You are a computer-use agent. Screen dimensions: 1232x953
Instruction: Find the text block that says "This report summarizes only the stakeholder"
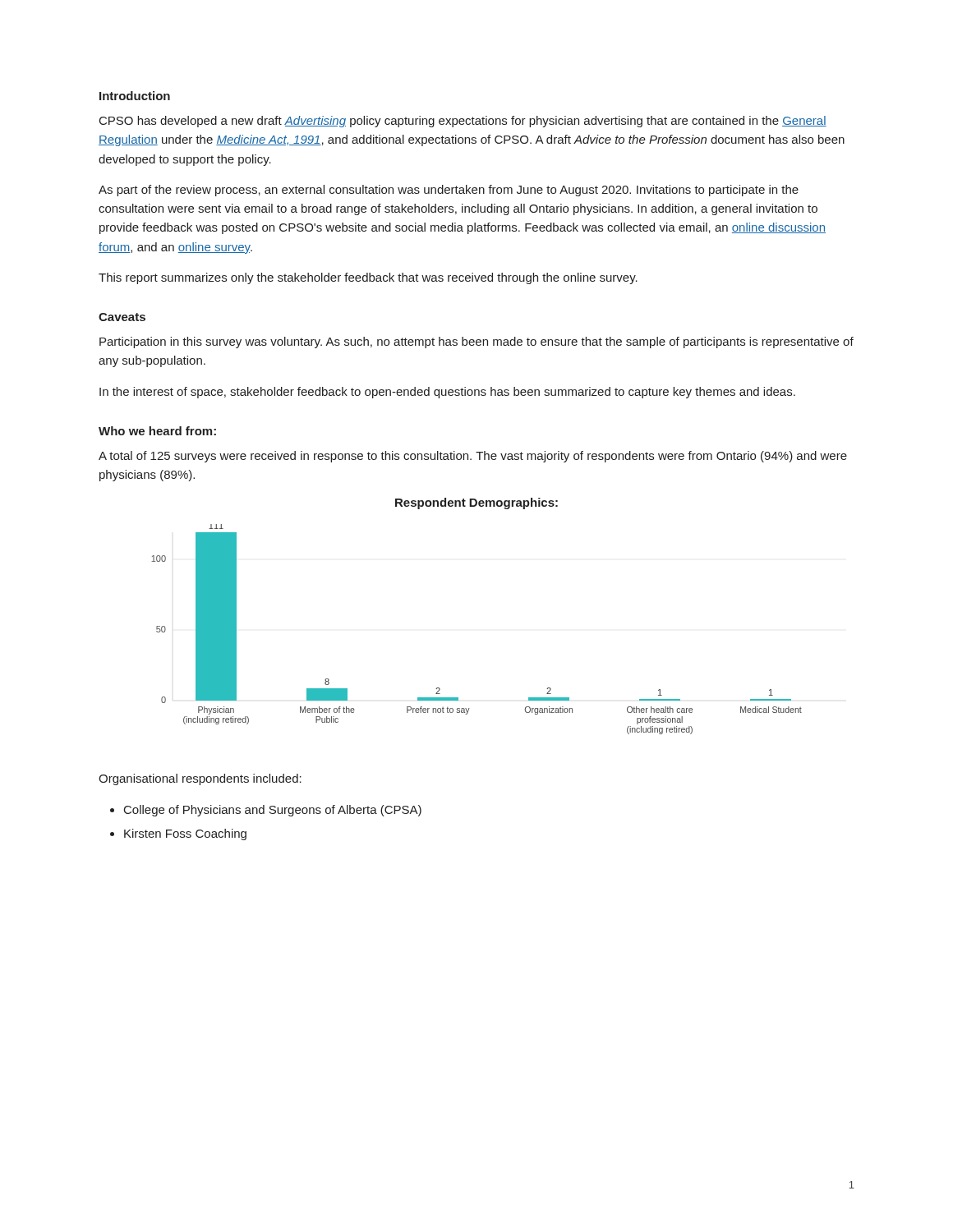click(368, 277)
